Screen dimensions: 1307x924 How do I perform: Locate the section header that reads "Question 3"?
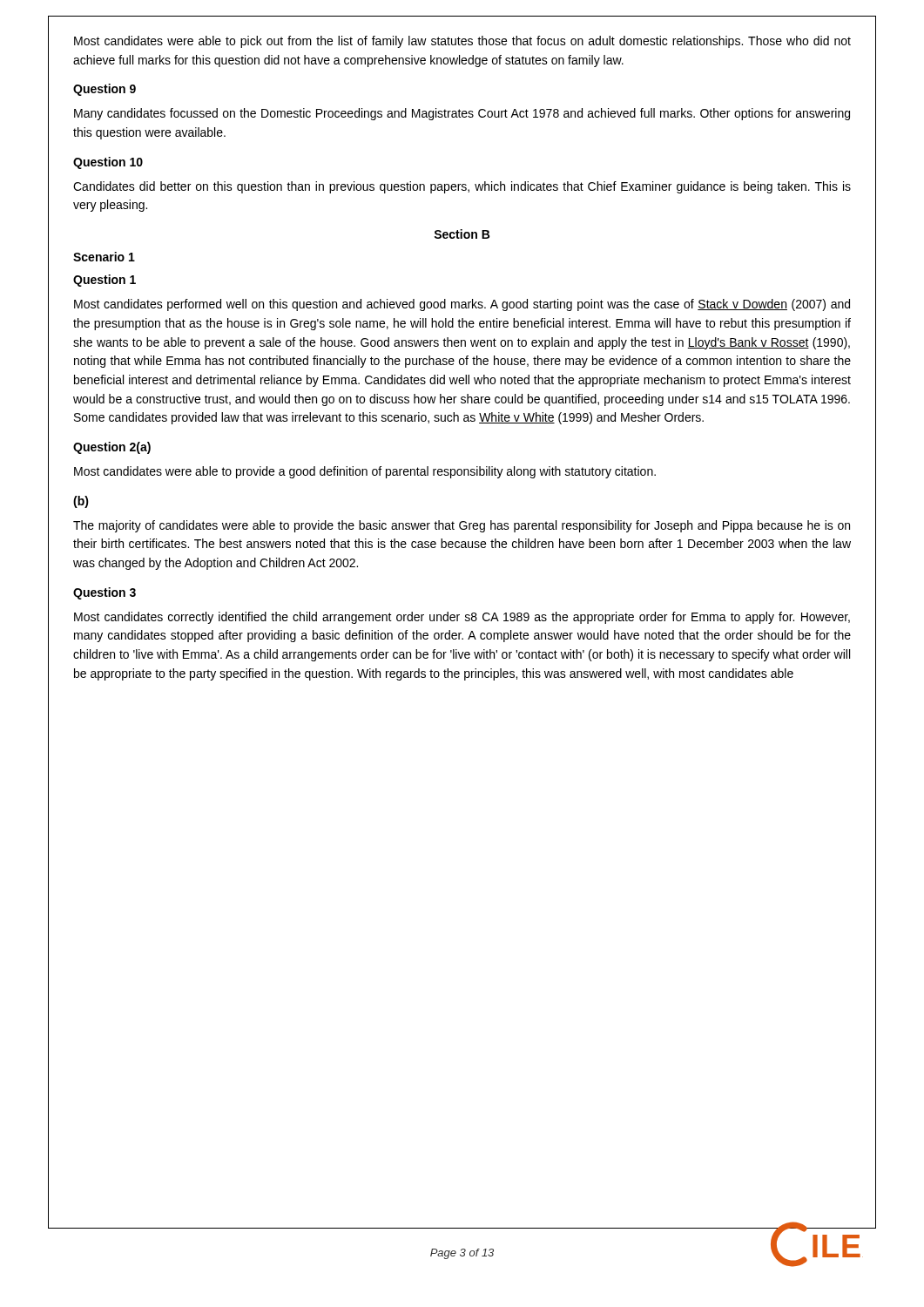[x=105, y=592]
